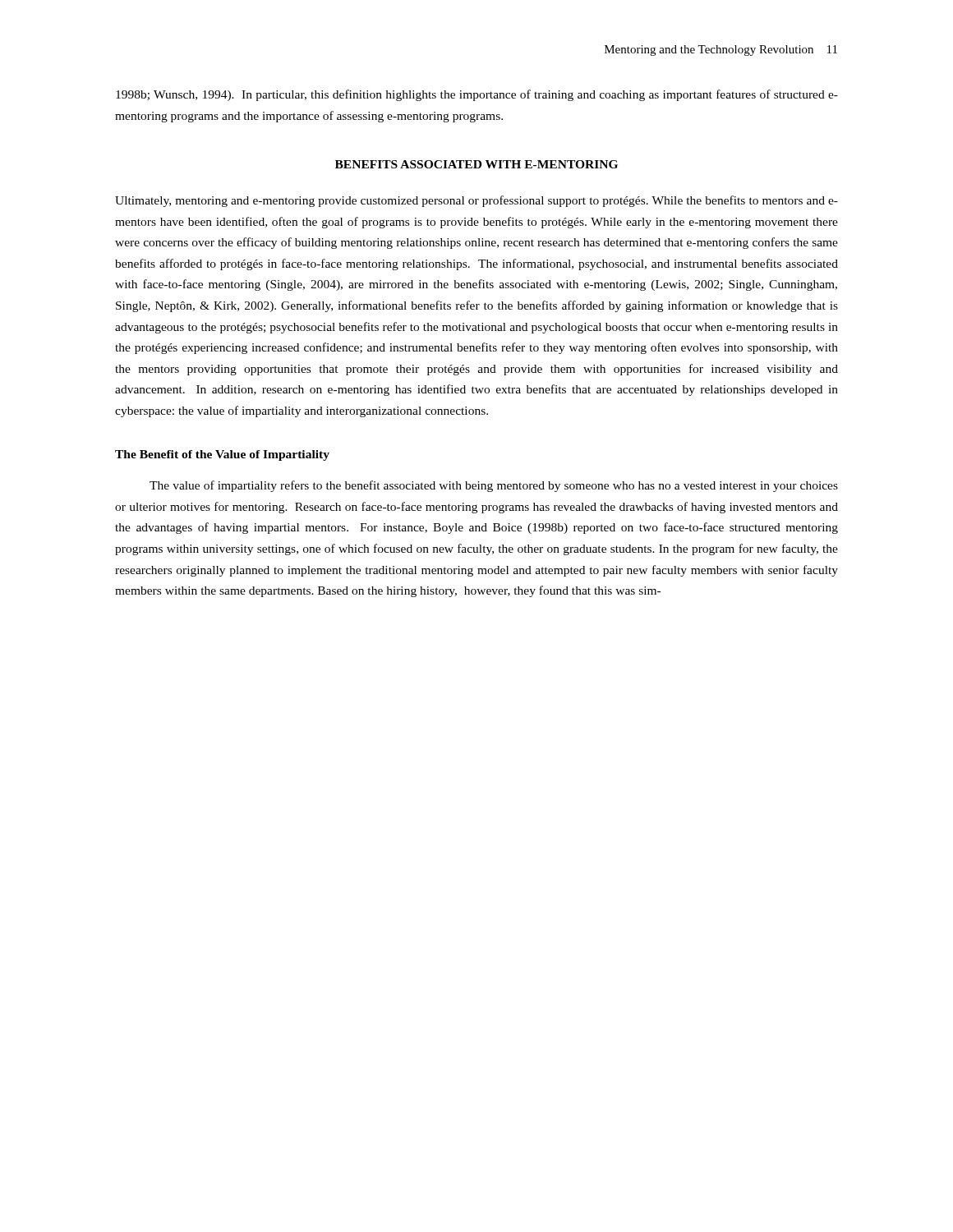Viewport: 953px width, 1232px height.
Task: Click on the text block that reads "1998b; Wunsch, 1994). In particular, this definition"
Action: coord(476,105)
